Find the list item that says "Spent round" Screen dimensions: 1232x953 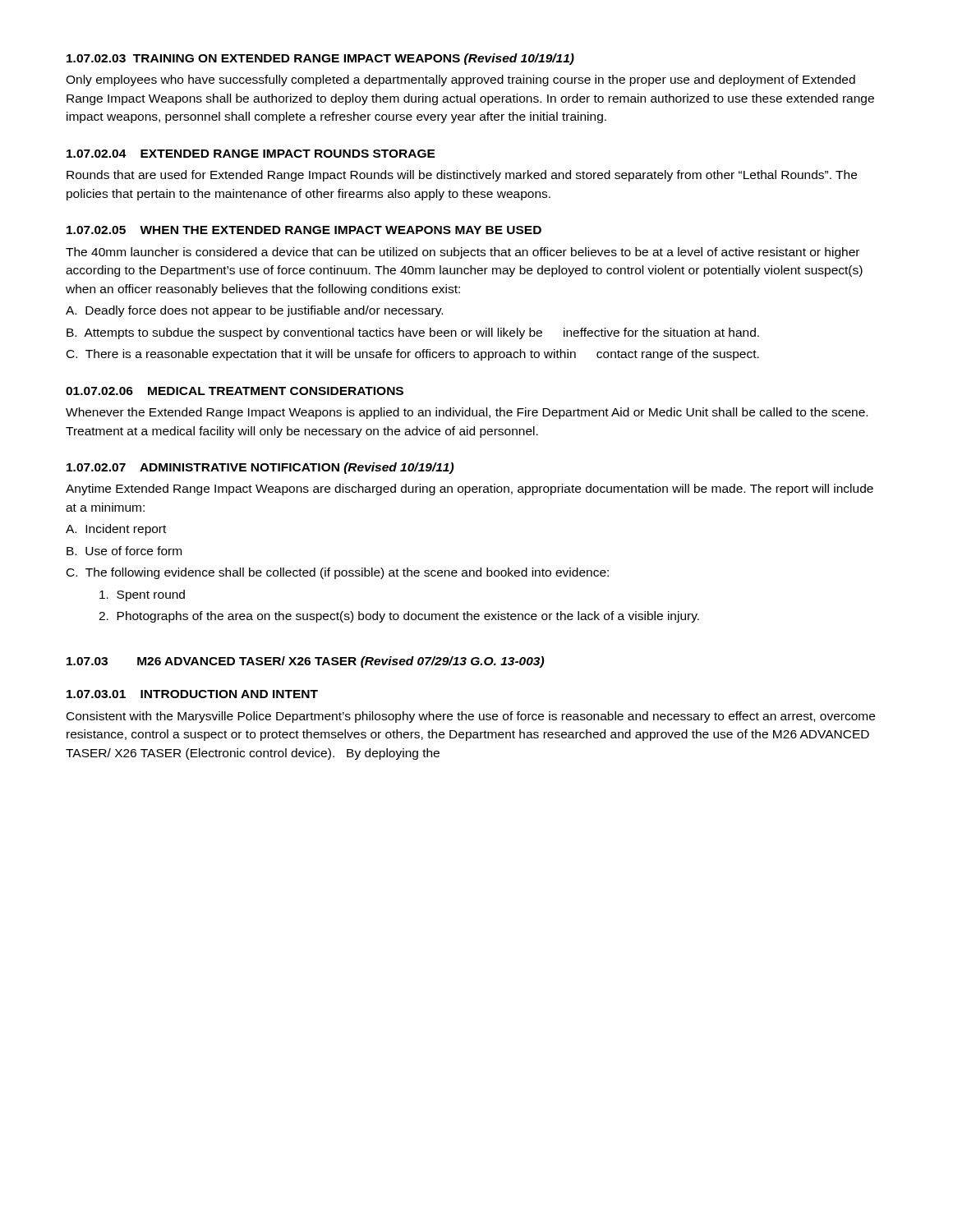[x=142, y=594]
